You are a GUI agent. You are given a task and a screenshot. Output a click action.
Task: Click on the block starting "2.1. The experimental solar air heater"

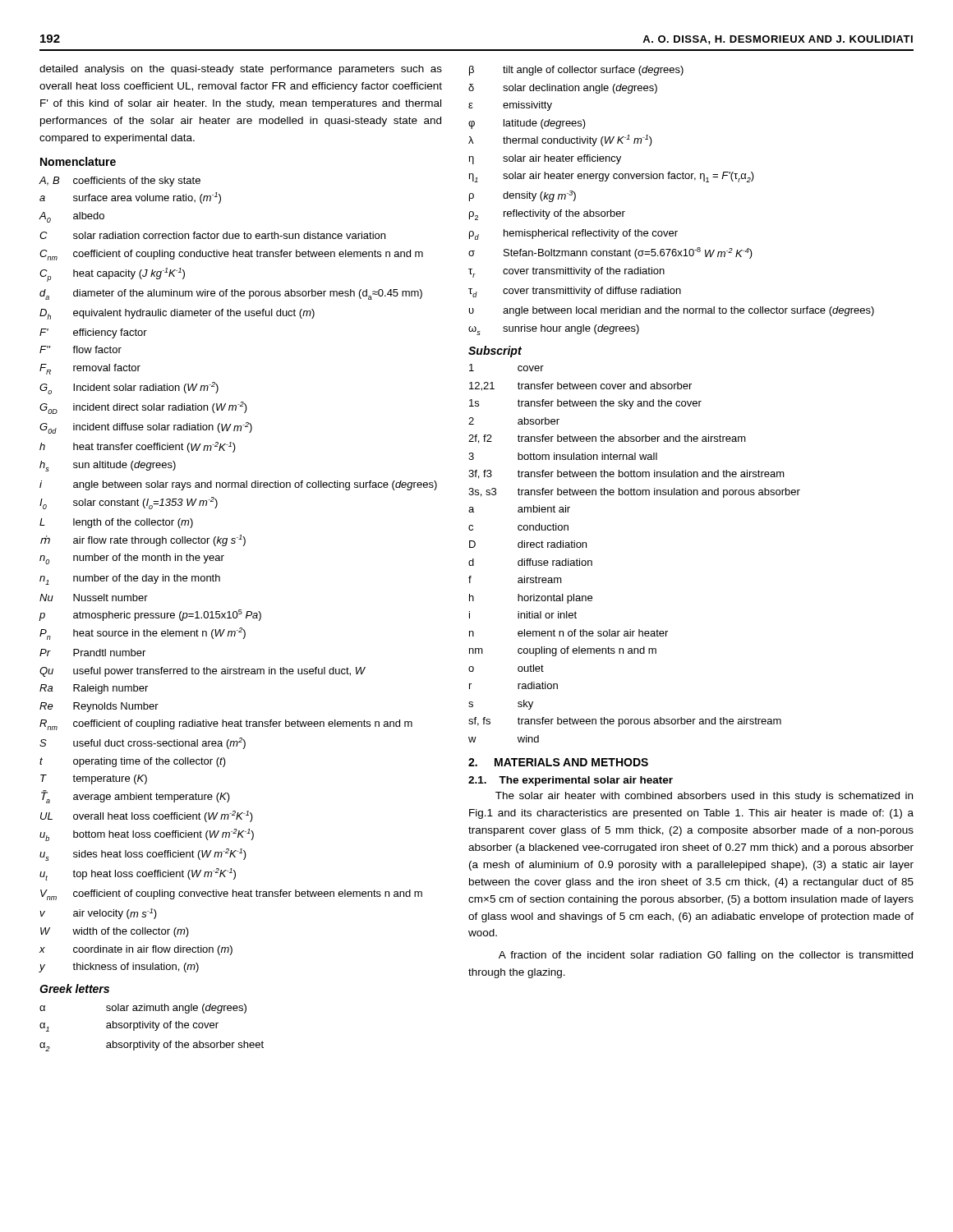(571, 780)
